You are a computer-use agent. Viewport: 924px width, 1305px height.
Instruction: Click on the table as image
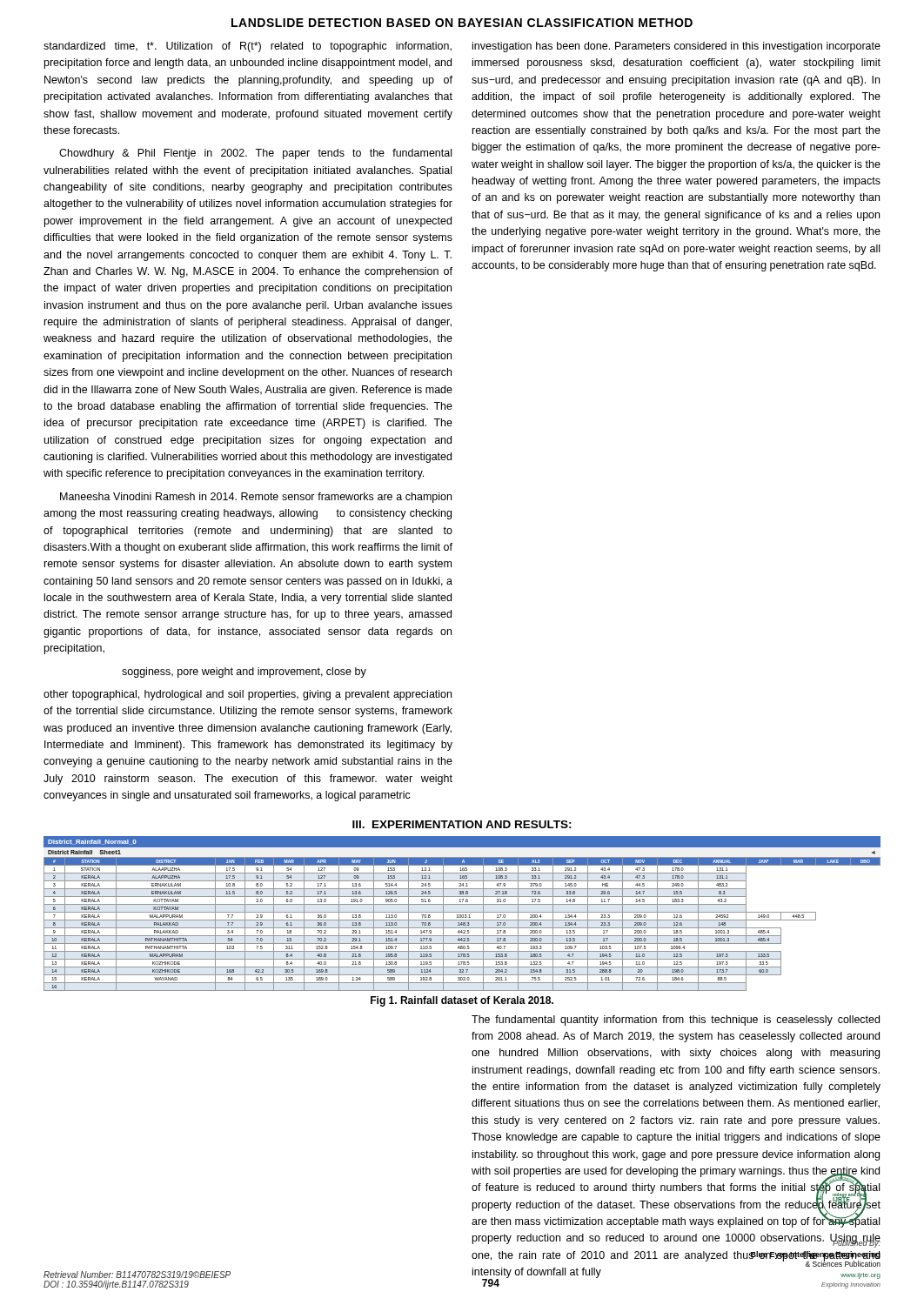(x=462, y=913)
